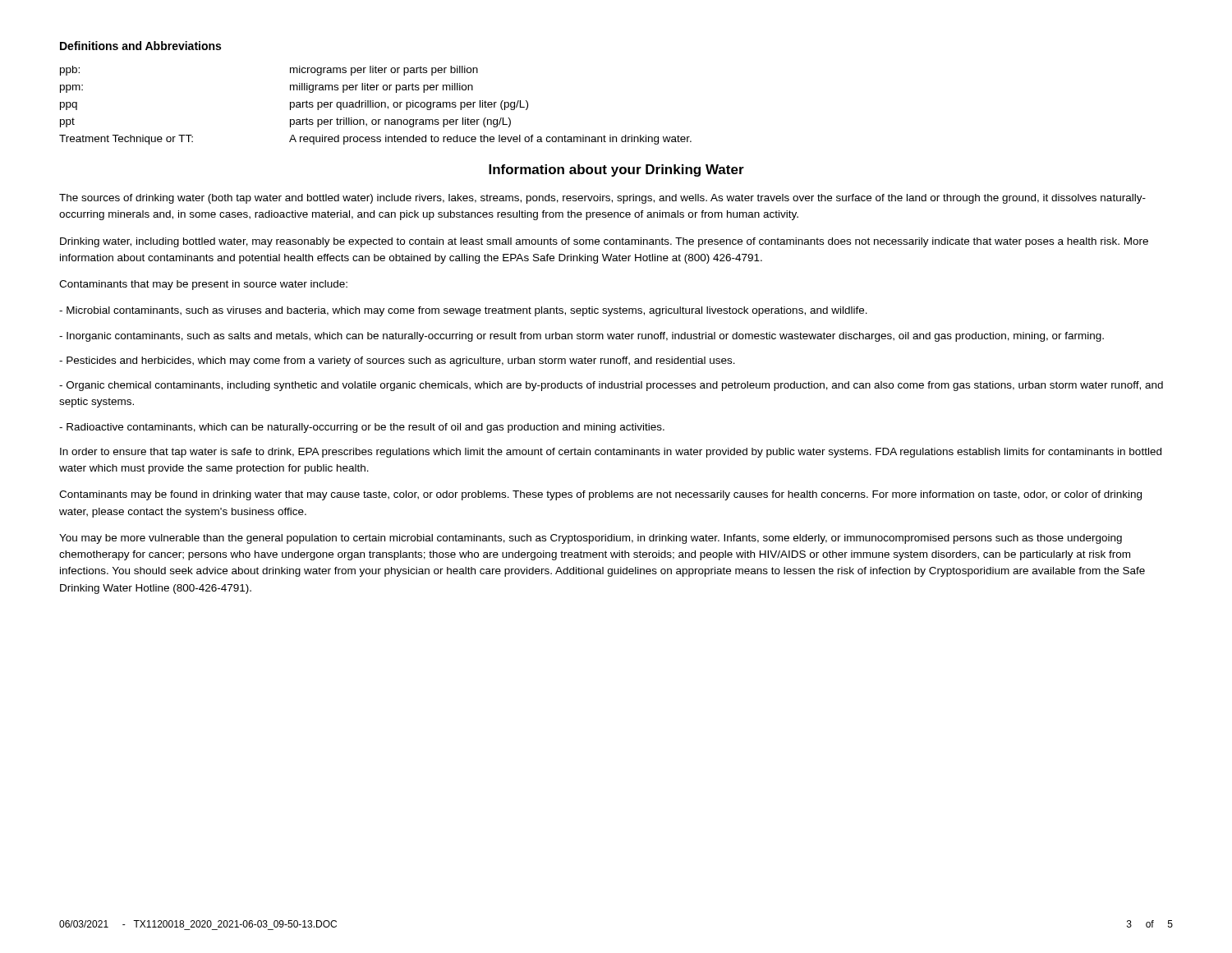Image resolution: width=1232 pixels, height=953 pixels.
Task: Click on the text block containing "Contaminants that may be present in source"
Action: [x=204, y=284]
